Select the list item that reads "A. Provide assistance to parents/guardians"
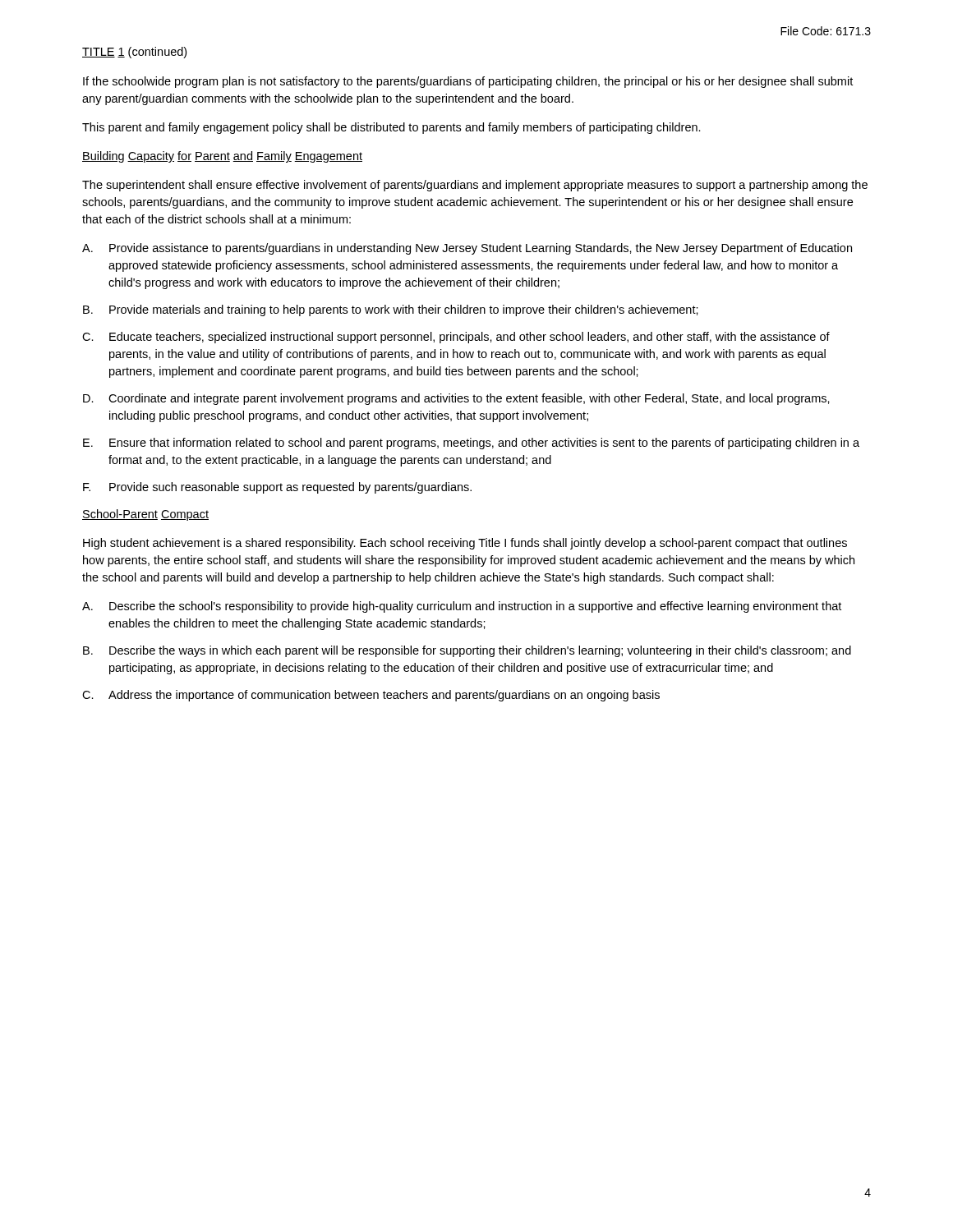The width and height of the screenshot is (953, 1232). pos(476,266)
